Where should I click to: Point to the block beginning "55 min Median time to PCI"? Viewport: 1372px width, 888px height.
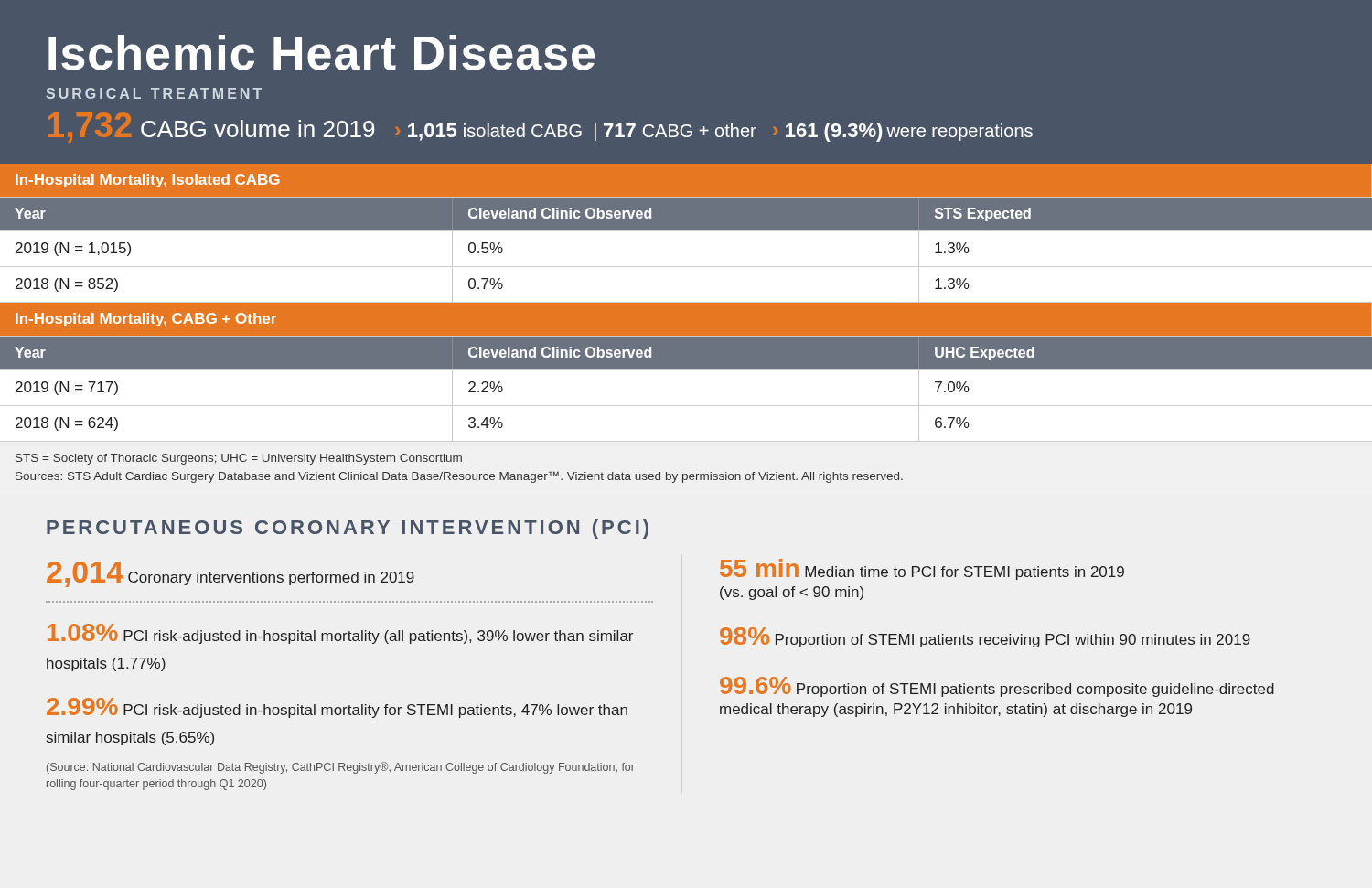(922, 577)
